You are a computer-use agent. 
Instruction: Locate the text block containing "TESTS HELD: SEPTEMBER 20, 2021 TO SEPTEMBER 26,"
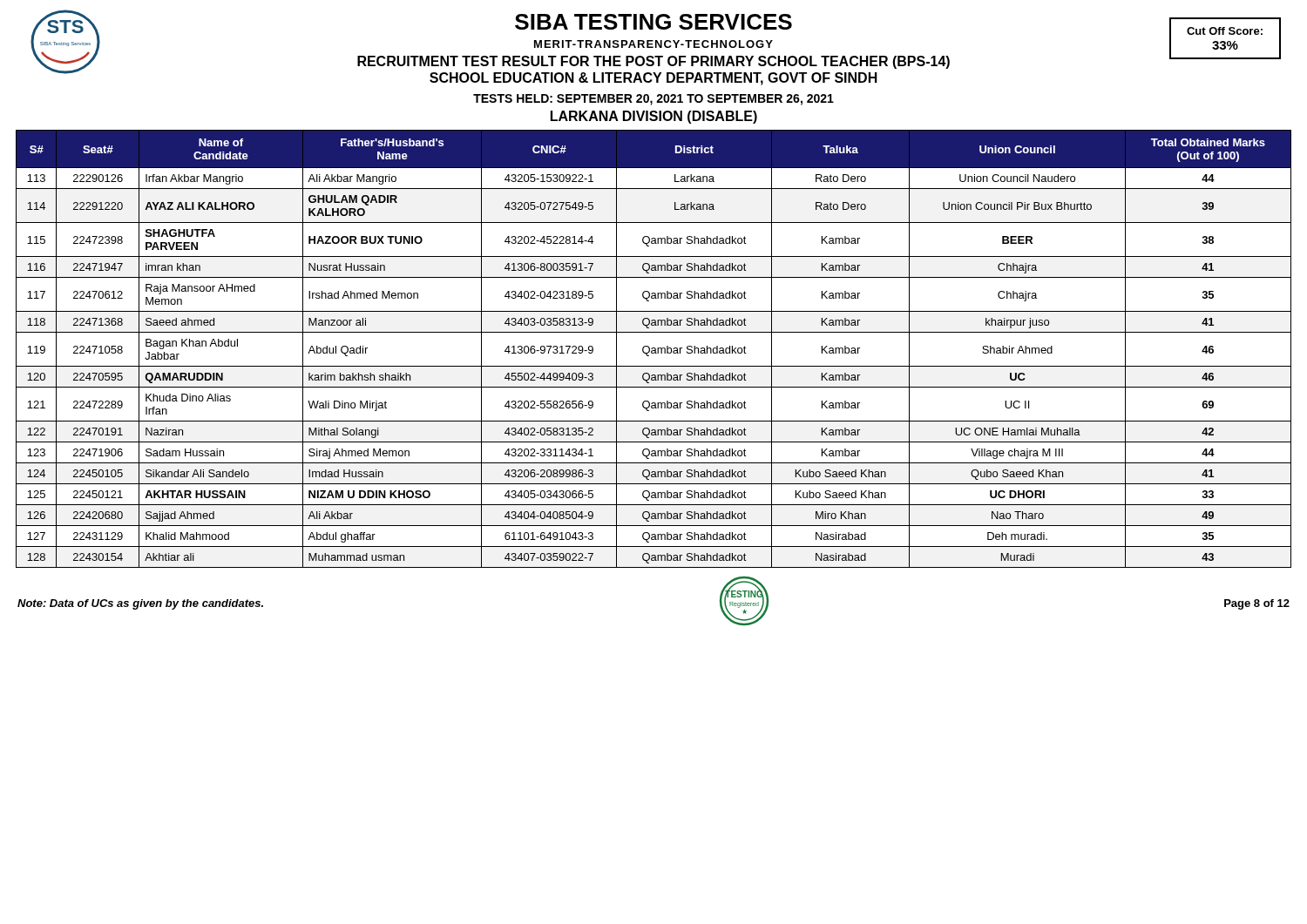[654, 98]
